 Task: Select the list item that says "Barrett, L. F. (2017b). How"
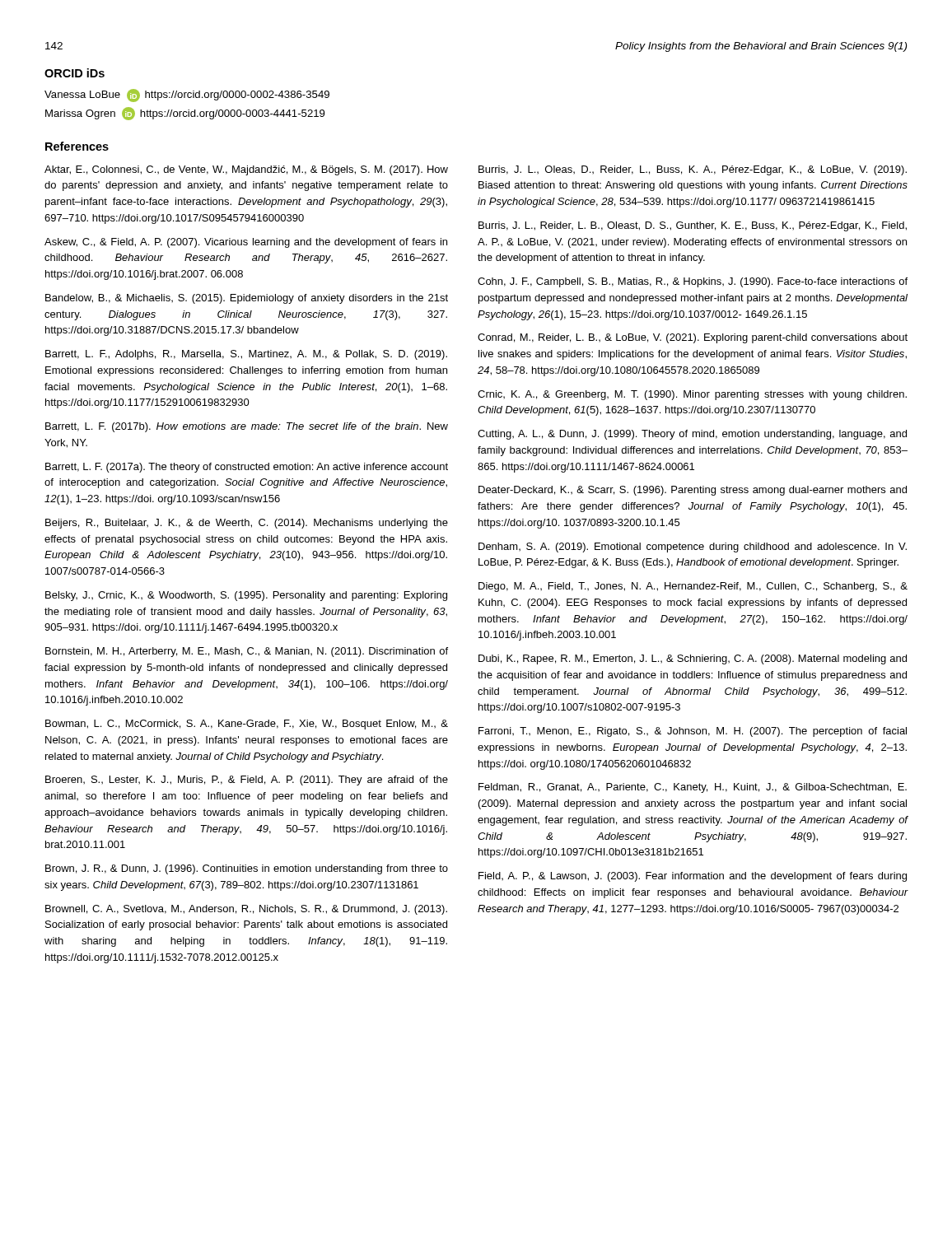pyautogui.click(x=246, y=434)
